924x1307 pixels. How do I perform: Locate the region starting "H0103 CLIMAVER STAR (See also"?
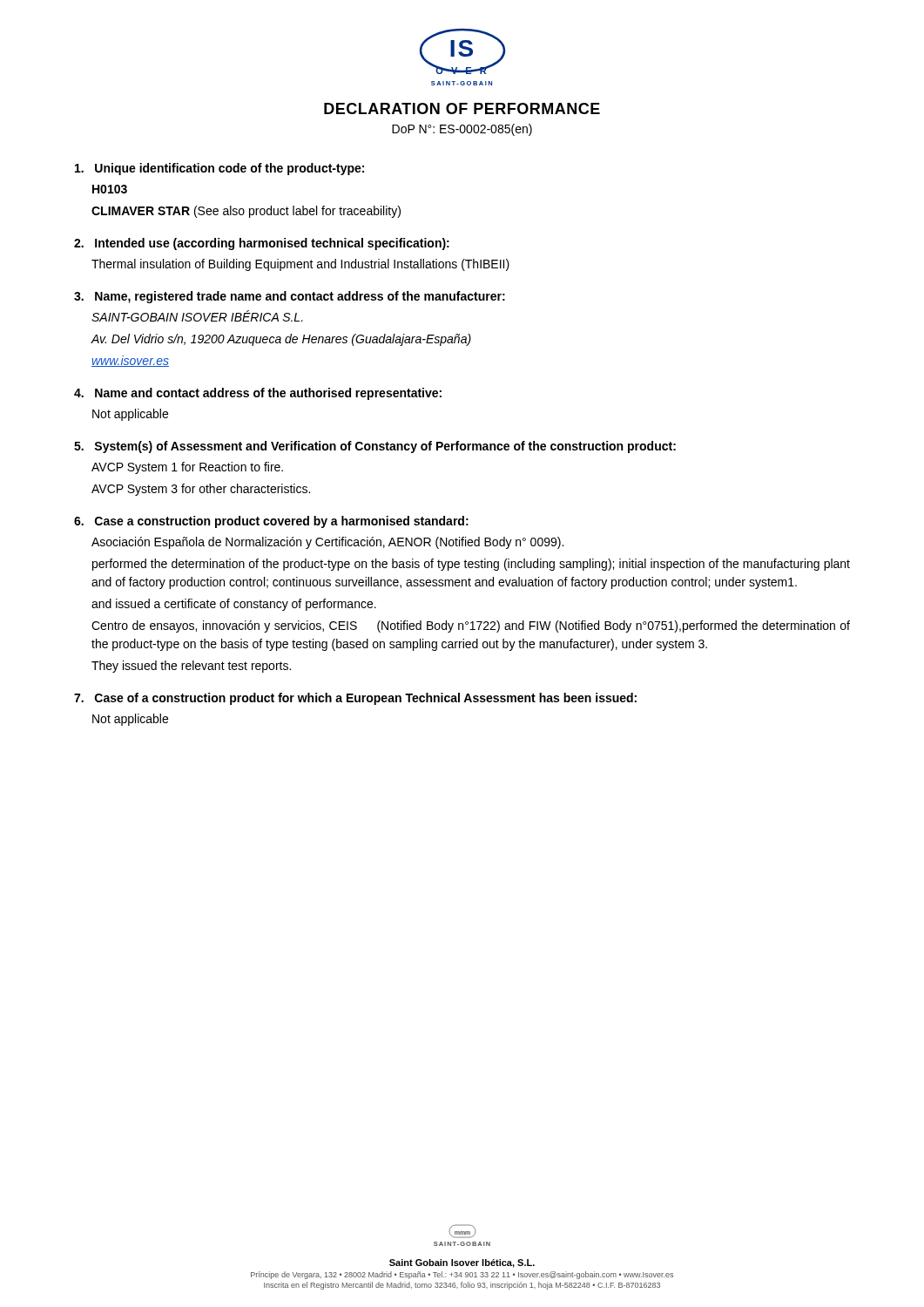[110, 189]
